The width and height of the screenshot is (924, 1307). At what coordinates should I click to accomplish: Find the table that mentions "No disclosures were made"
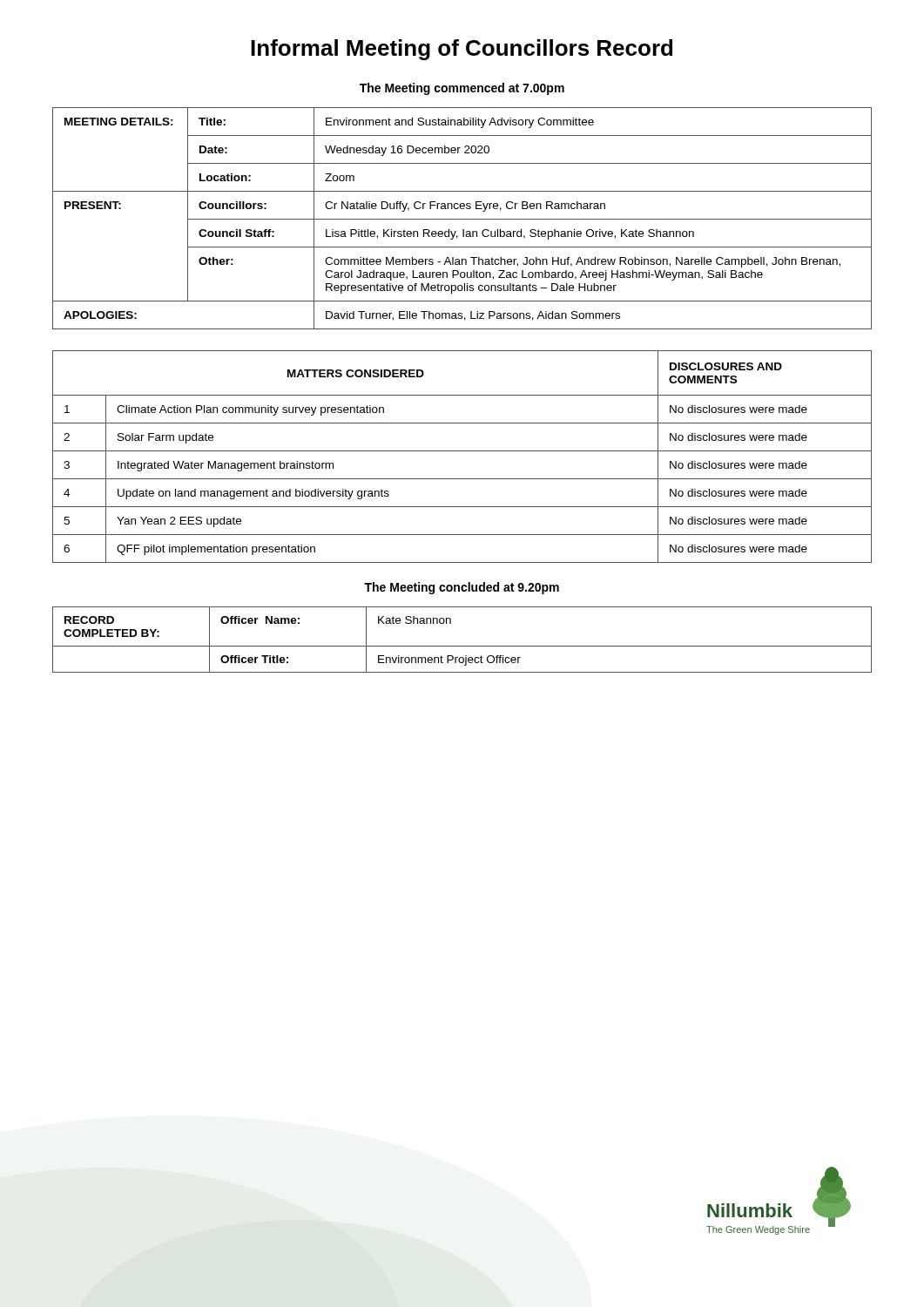[x=462, y=457]
